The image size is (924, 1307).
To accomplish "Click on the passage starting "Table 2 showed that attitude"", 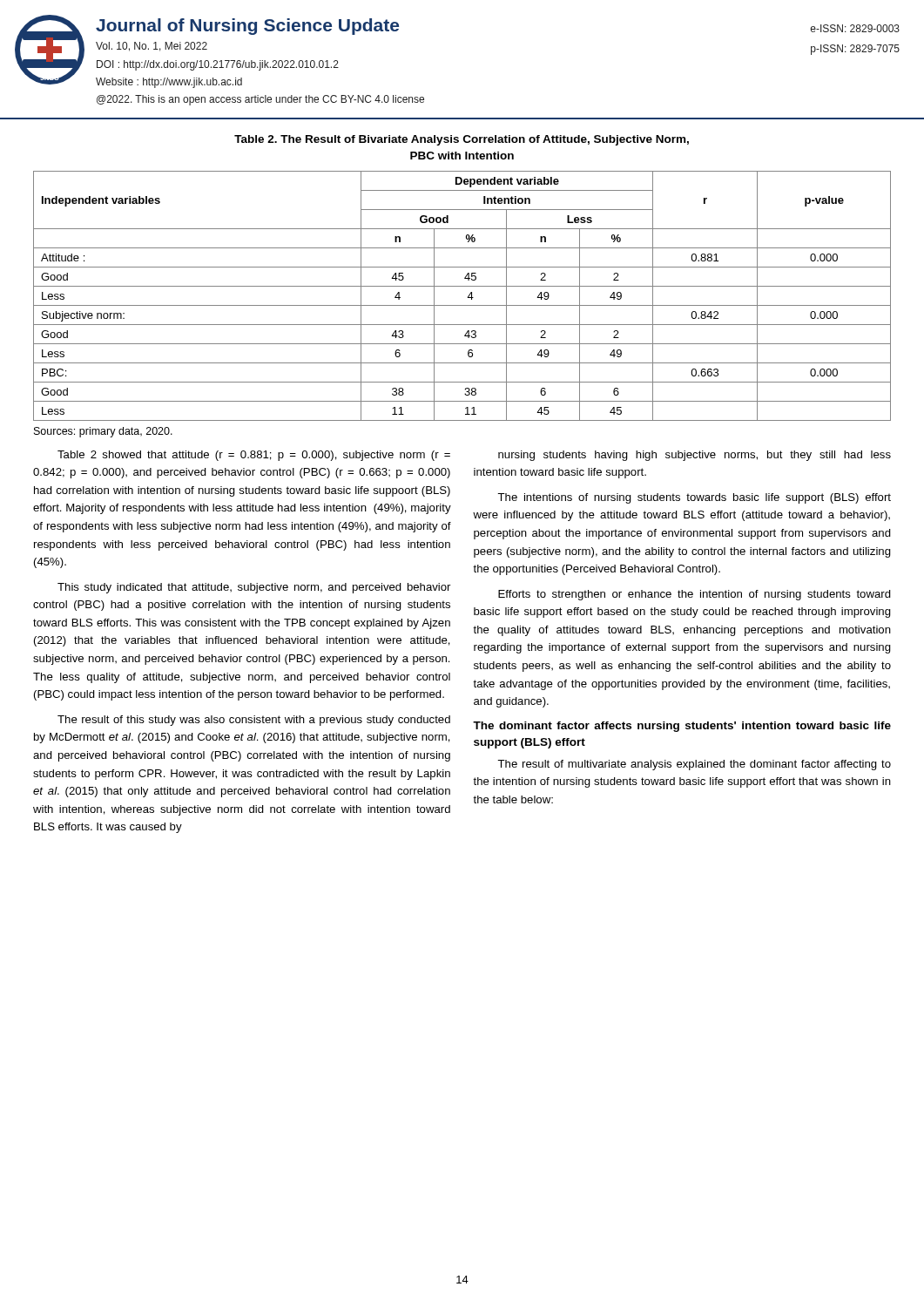I will tap(242, 508).
